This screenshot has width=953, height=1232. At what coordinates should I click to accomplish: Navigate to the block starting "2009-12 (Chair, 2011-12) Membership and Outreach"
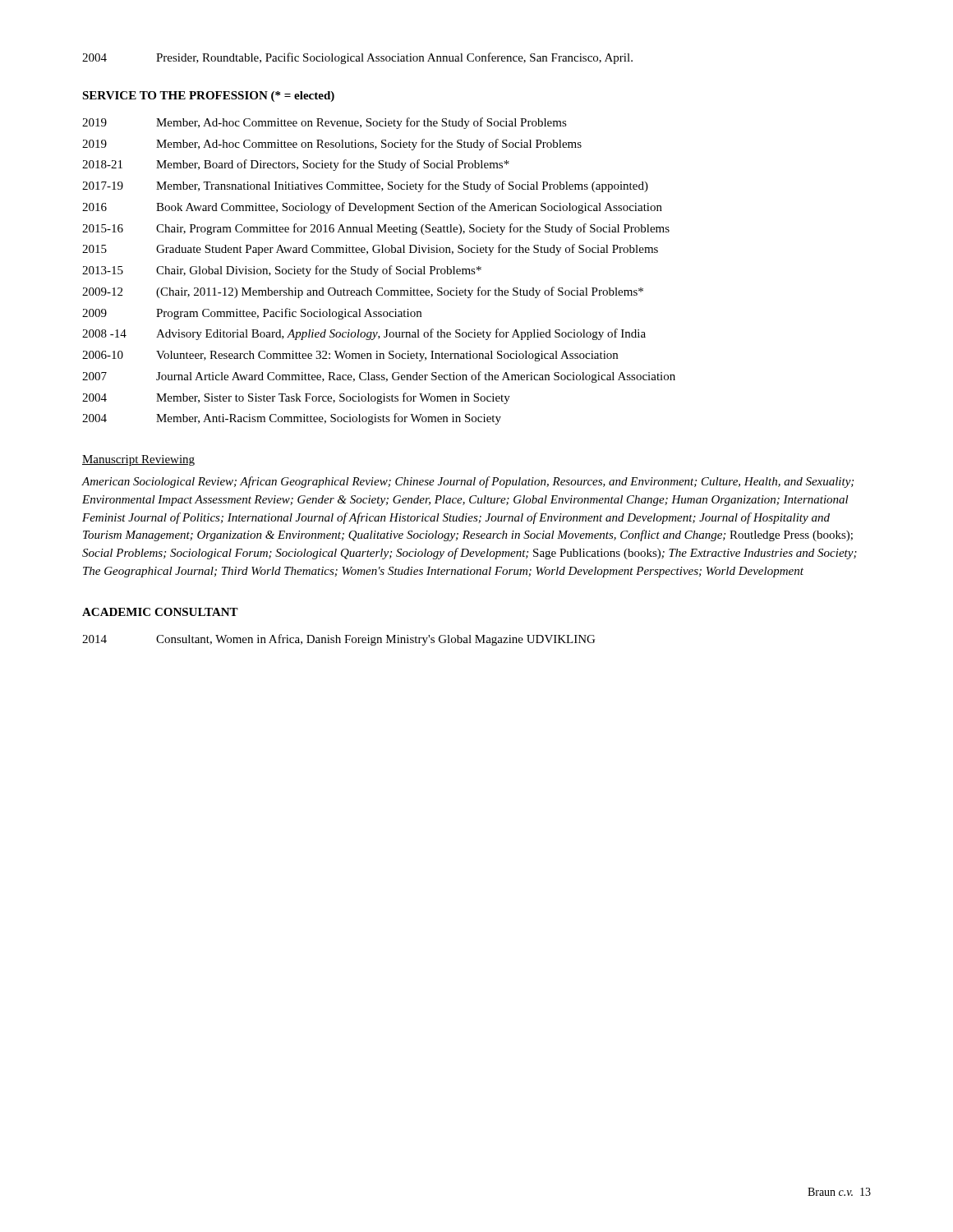coord(476,292)
